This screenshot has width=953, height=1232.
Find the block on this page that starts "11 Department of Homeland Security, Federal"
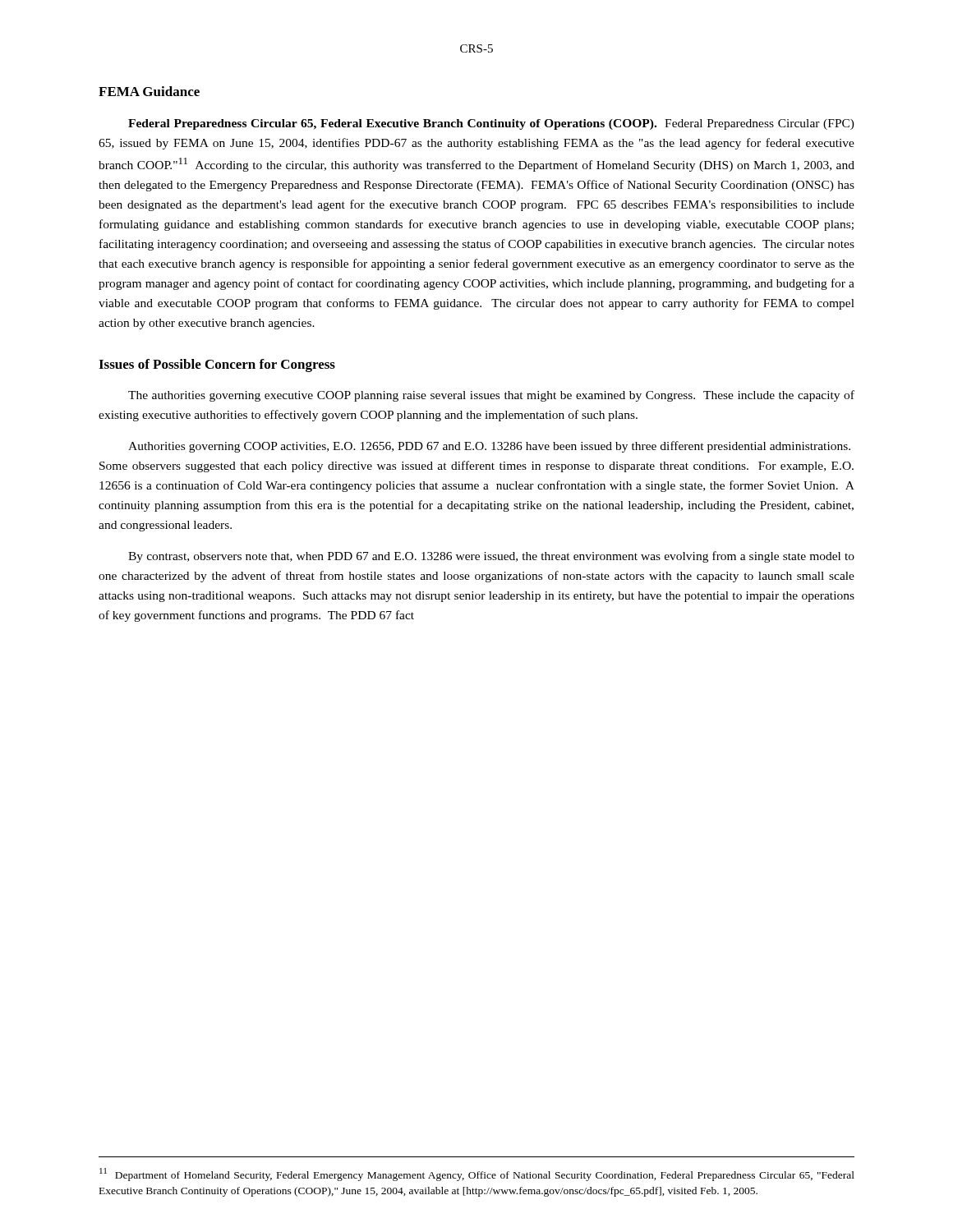pos(476,1181)
